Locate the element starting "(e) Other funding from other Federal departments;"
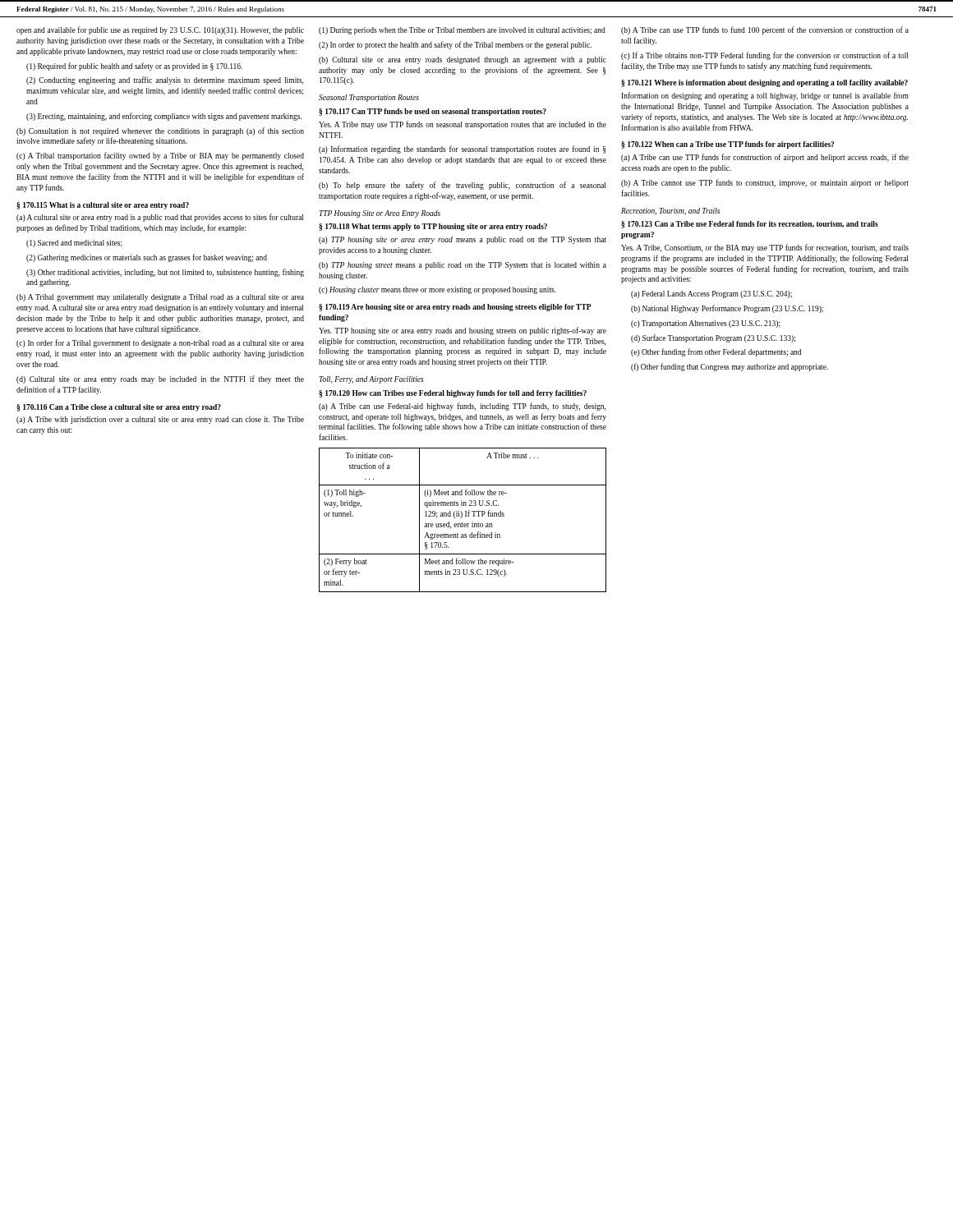The image size is (953, 1232). coord(770,353)
